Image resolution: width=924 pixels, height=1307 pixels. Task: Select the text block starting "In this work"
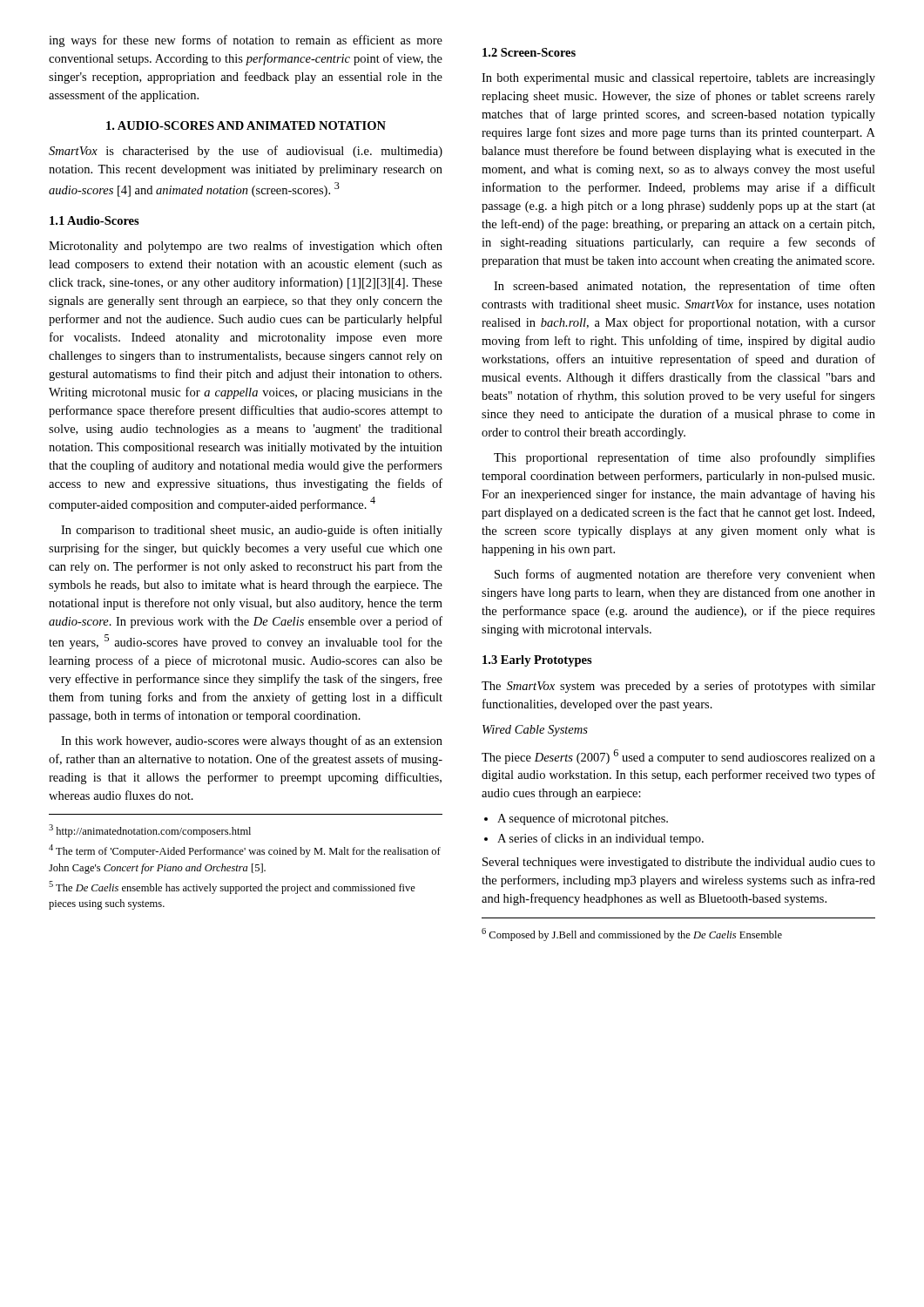click(246, 769)
